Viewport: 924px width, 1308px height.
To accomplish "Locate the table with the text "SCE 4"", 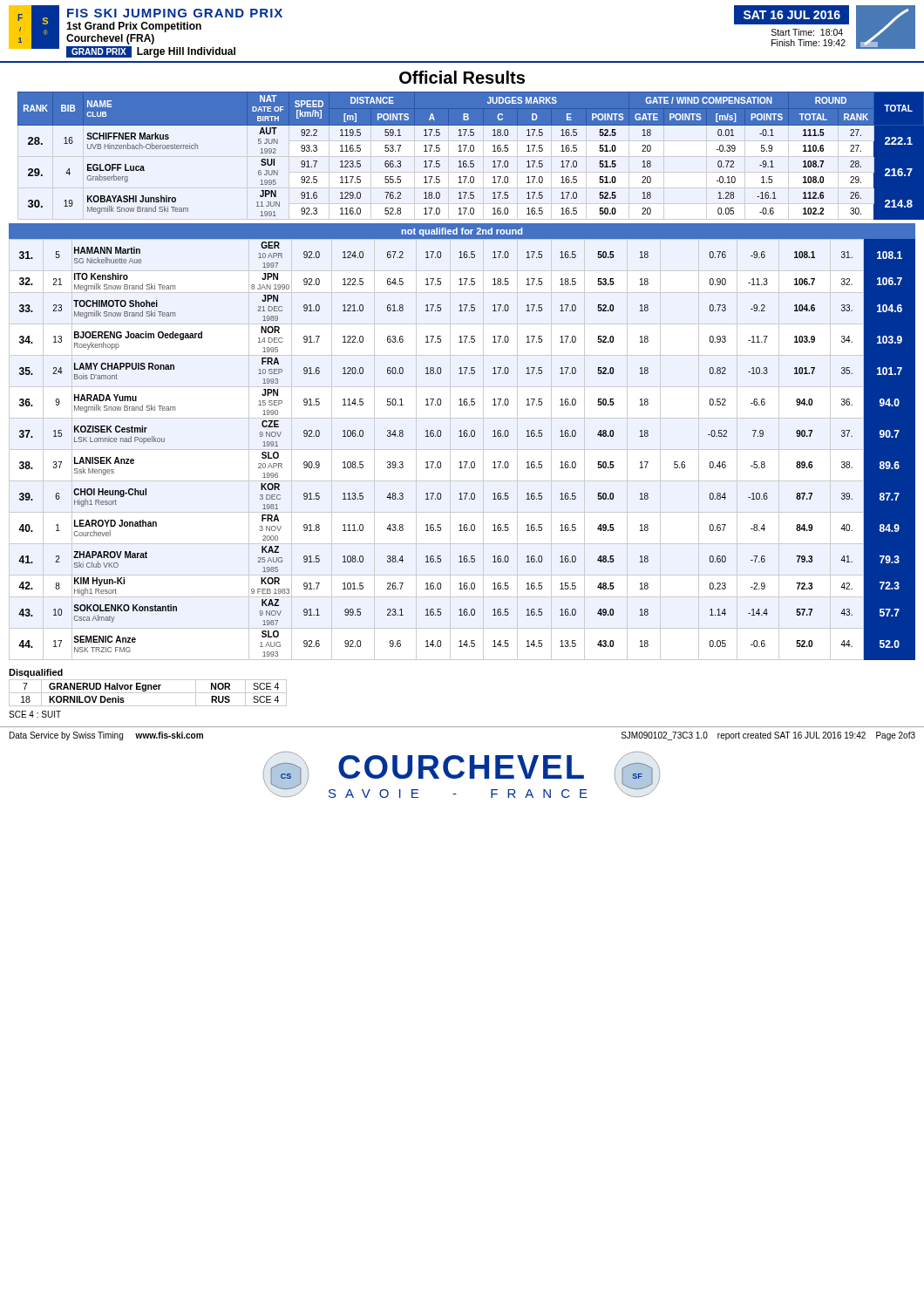I will pos(462,693).
